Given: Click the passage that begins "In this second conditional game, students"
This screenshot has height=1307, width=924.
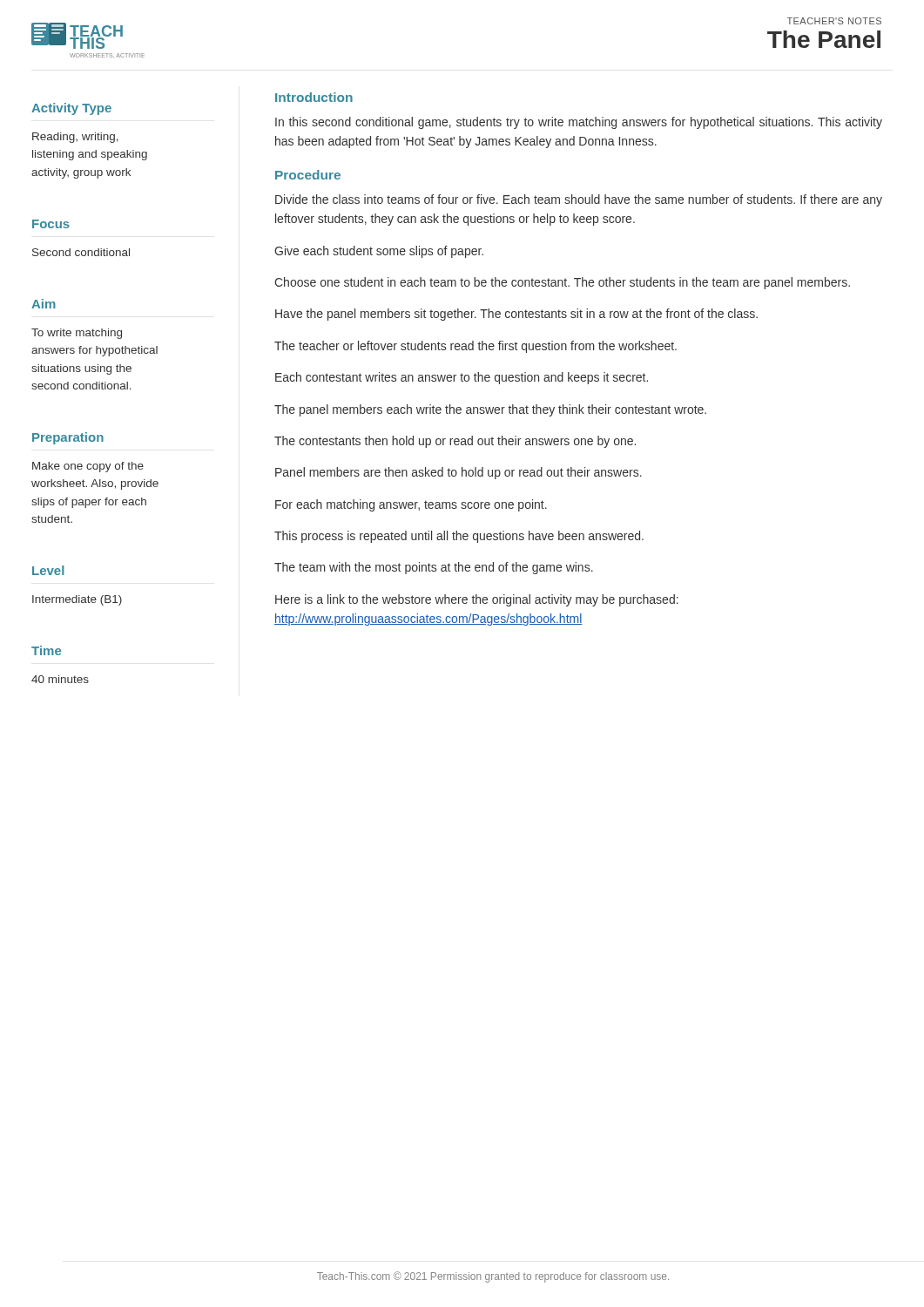Looking at the screenshot, I should tap(578, 132).
